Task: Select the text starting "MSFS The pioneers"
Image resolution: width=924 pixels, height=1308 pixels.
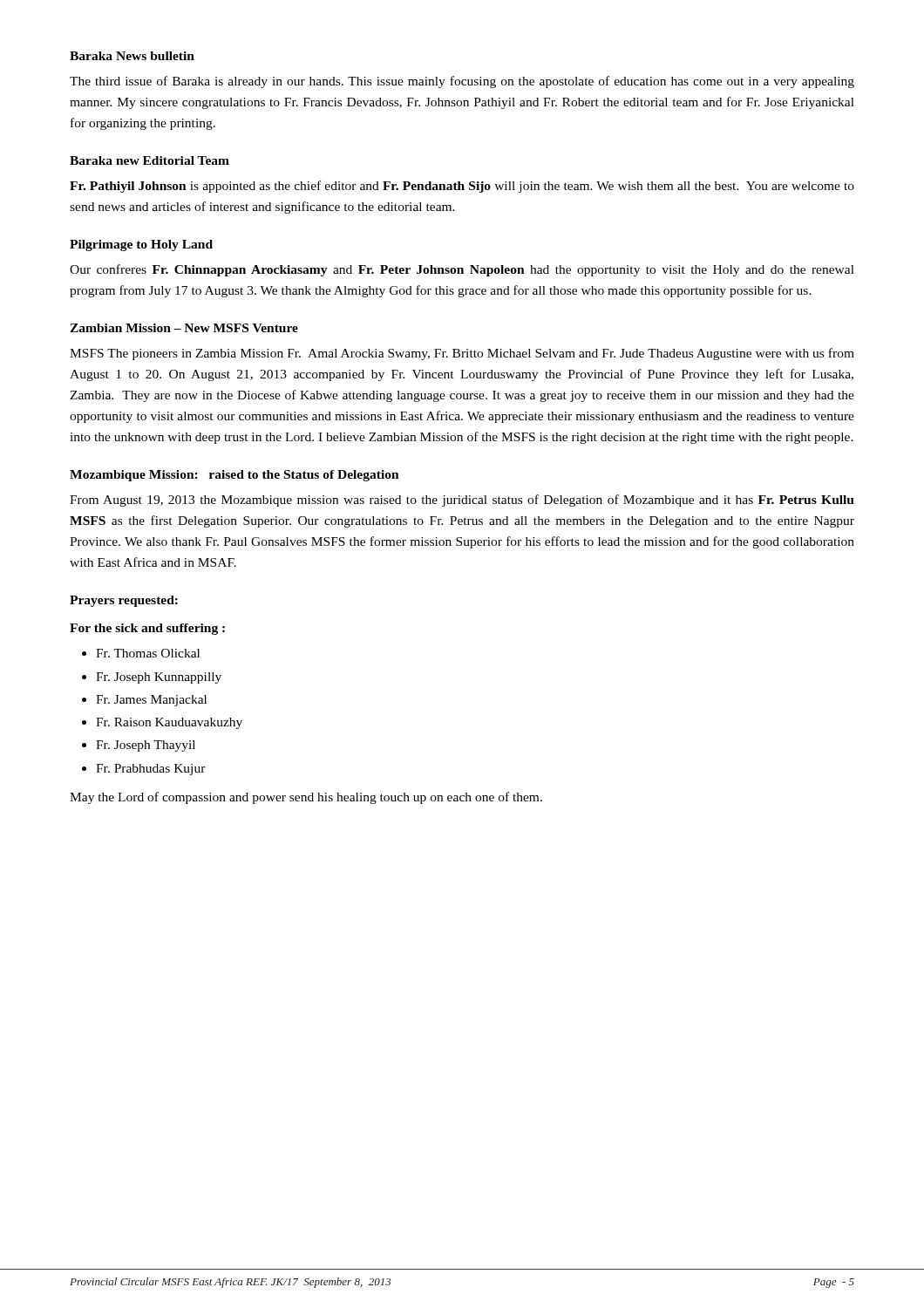Action: click(462, 395)
